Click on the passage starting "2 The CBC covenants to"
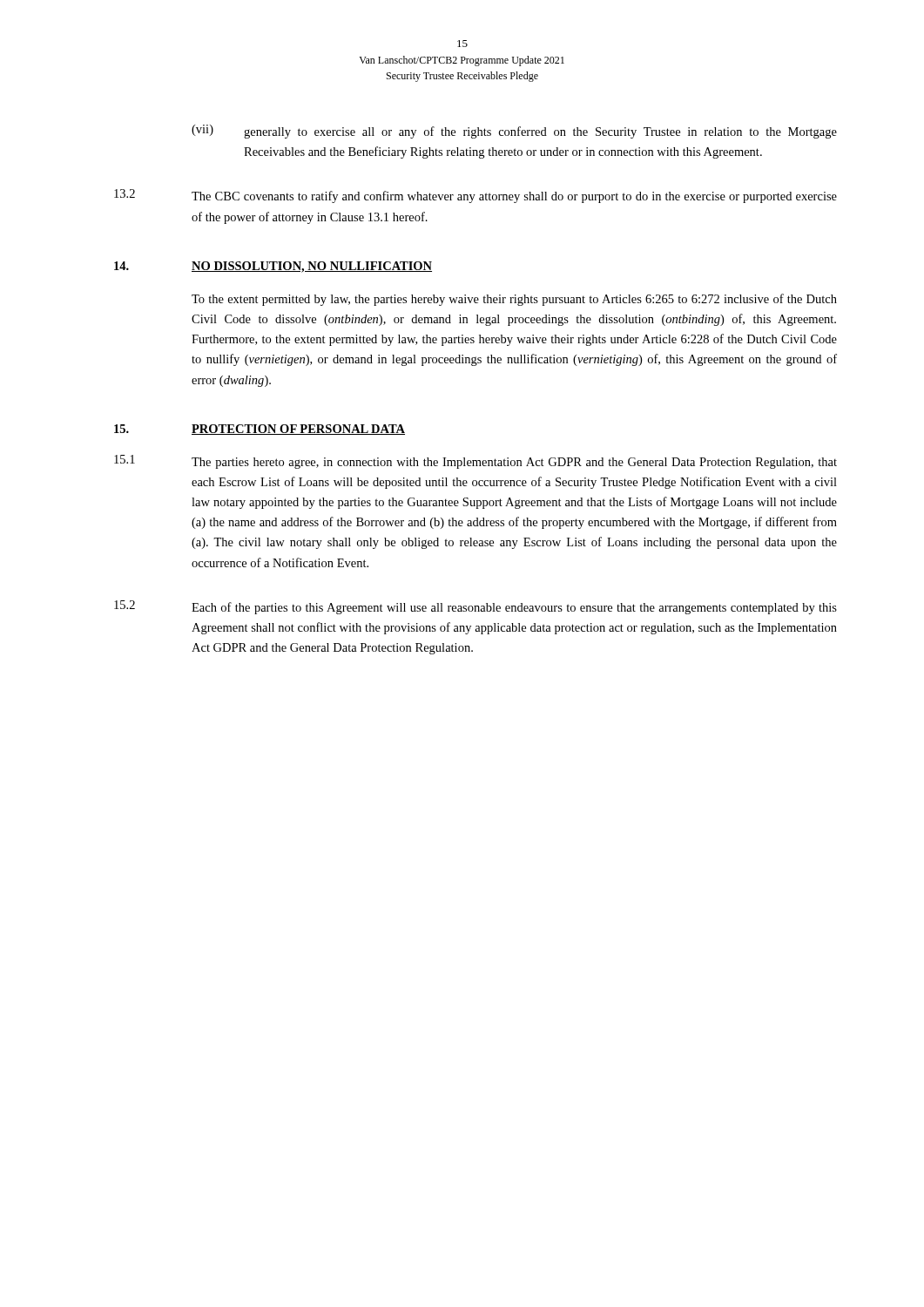Screen dimensions: 1307x924 point(475,207)
